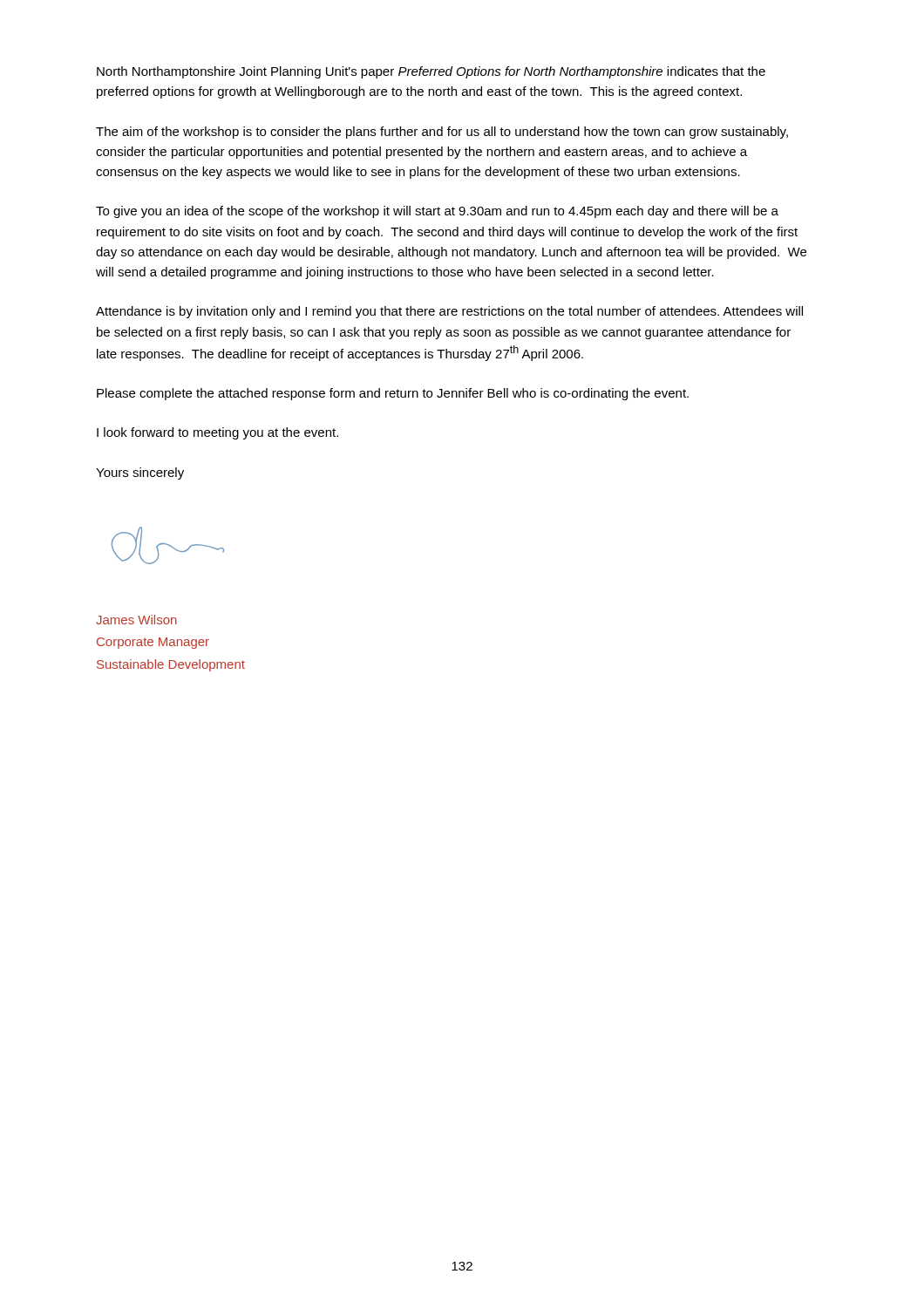Image resolution: width=924 pixels, height=1308 pixels.
Task: Locate the block of text that opens with "The aim of the workshop is to consider"
Action: (x=442, y=151)
